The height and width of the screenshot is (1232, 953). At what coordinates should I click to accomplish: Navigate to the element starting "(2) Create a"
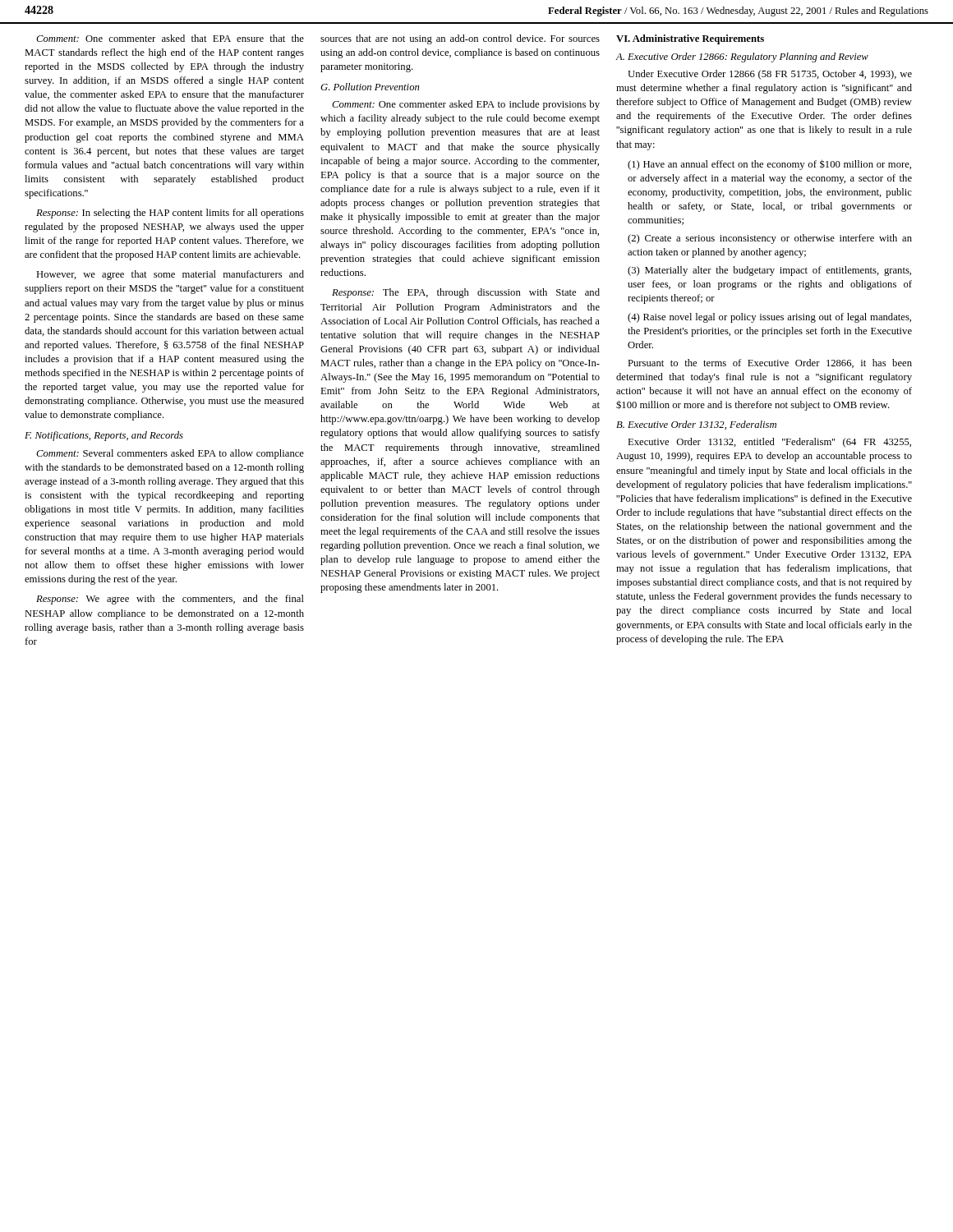point(764,246)
